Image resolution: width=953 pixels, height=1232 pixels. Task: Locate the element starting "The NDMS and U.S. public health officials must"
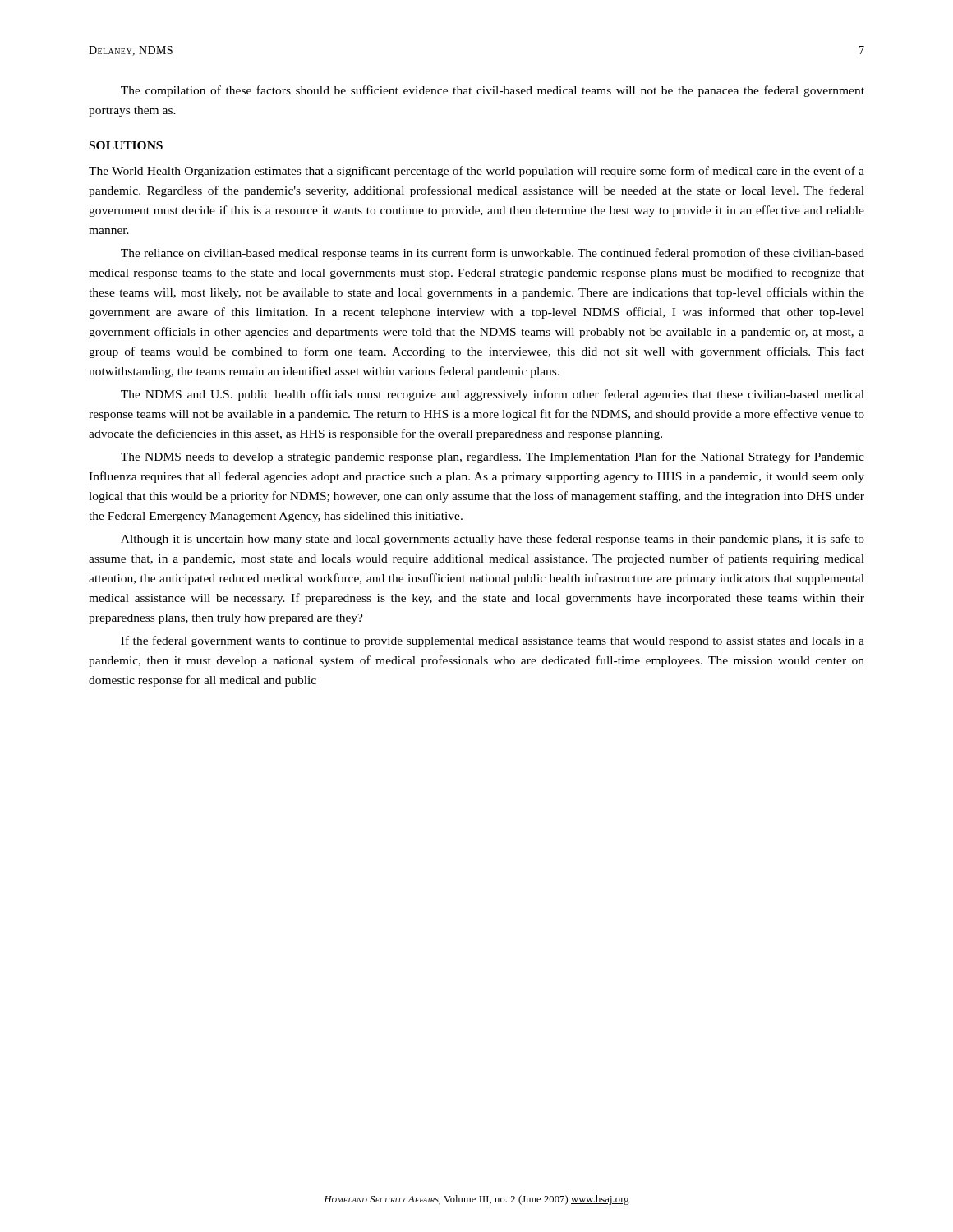(476, 414)
